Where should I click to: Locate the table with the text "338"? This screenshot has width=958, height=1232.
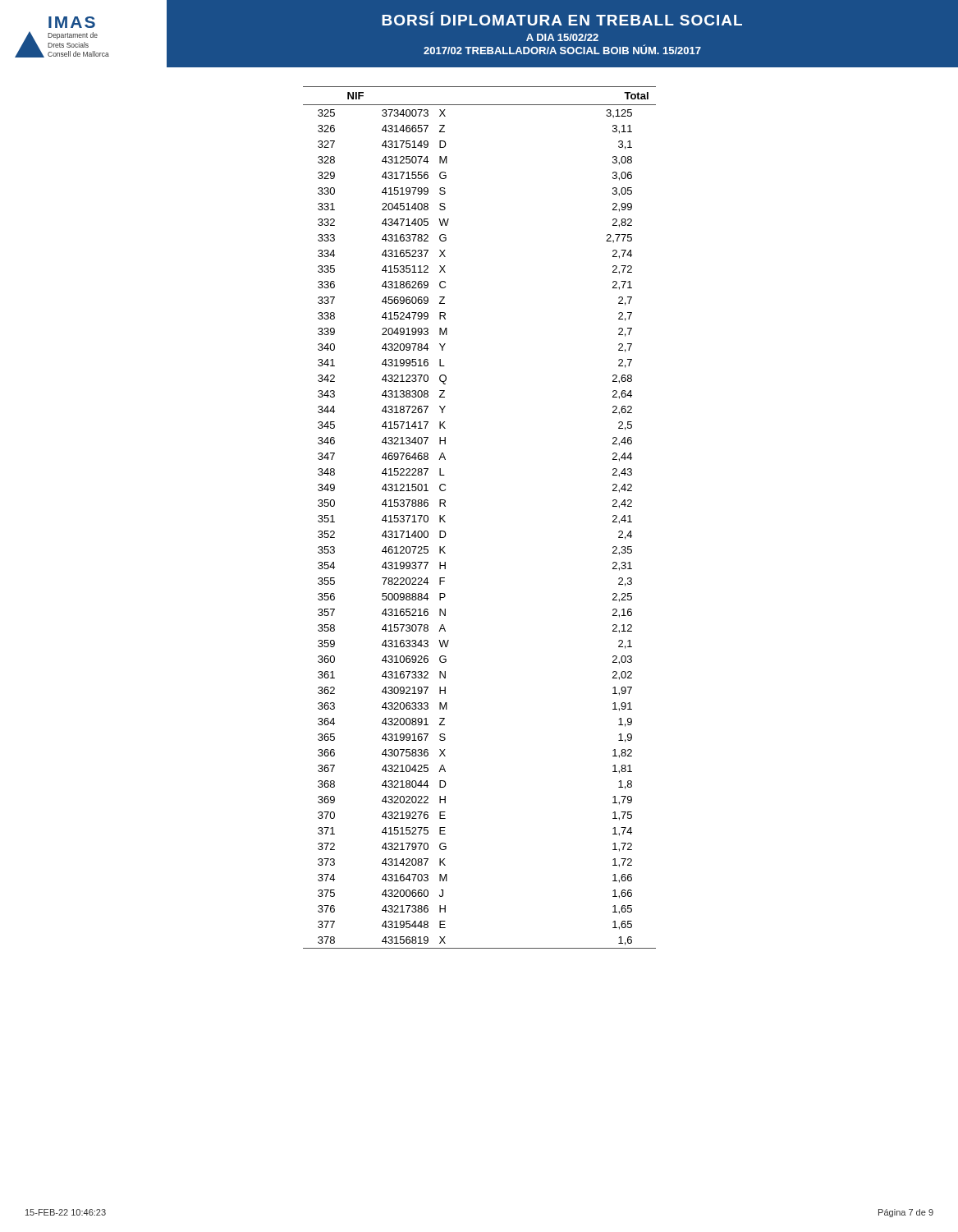coord(479,517)
